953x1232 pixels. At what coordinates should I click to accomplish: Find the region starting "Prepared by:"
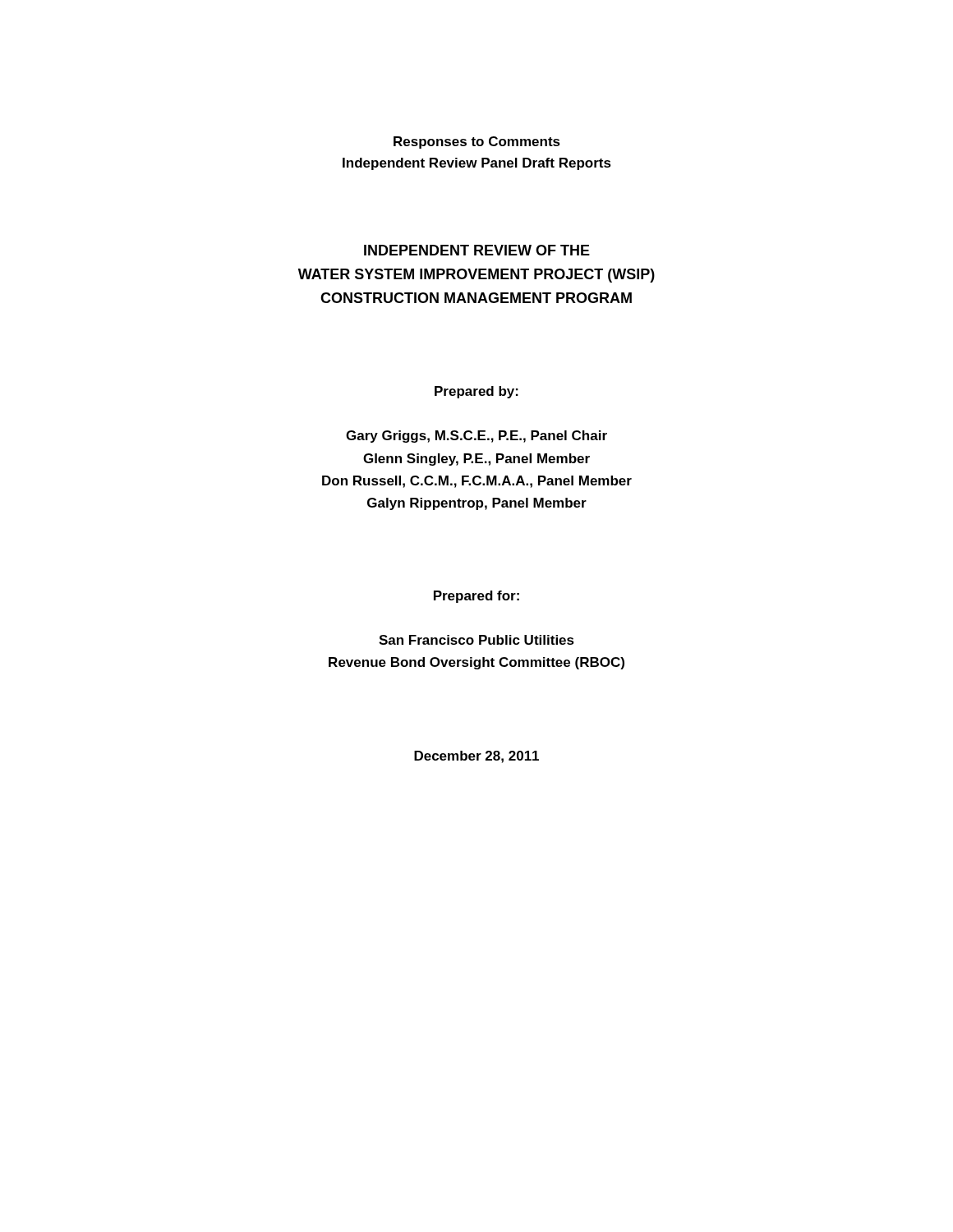pyautogui.click(x=476, y=392)
